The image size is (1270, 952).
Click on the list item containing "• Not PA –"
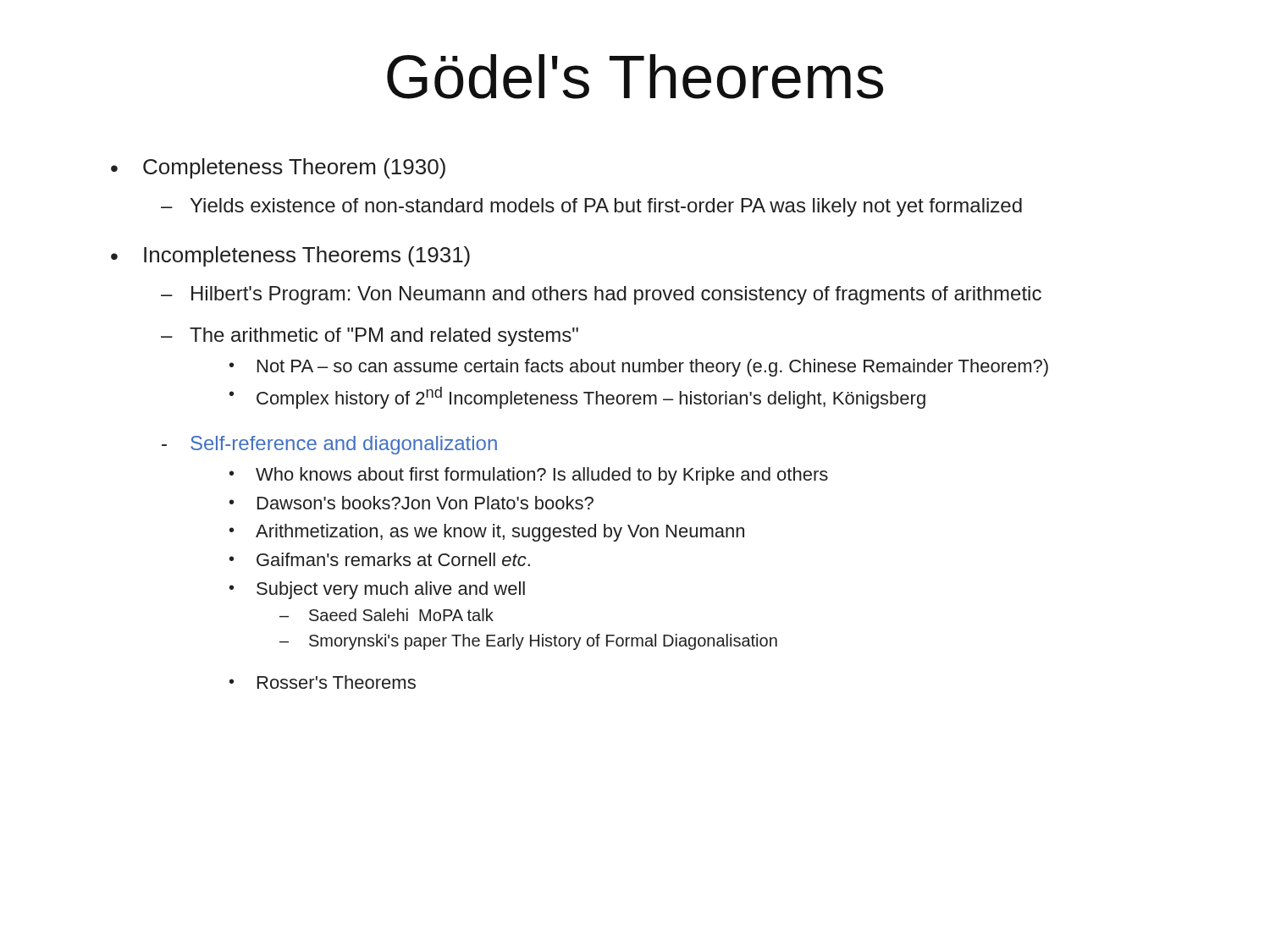639,366
